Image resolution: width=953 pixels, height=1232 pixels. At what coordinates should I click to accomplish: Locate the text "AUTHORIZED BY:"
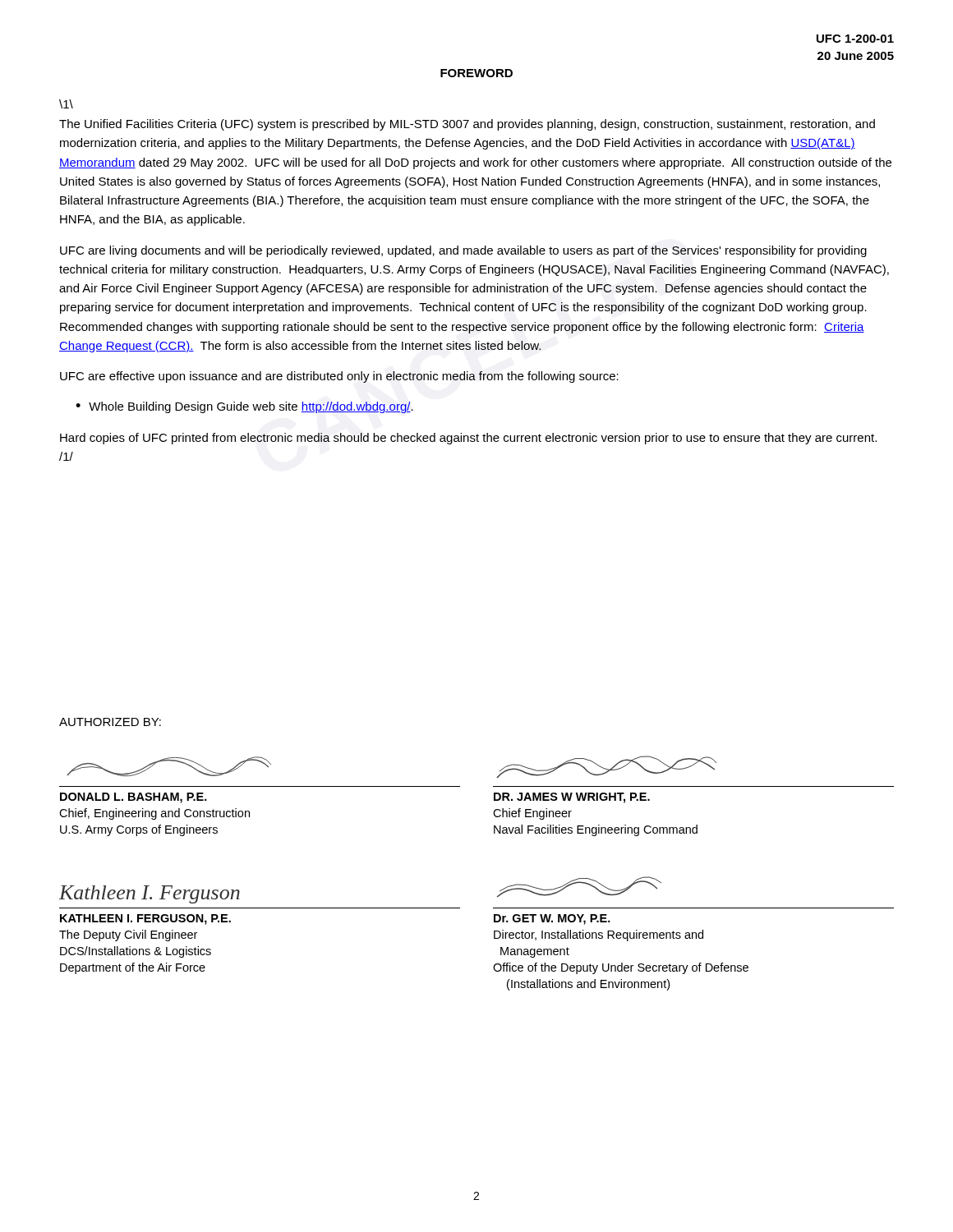pos(111,722)
